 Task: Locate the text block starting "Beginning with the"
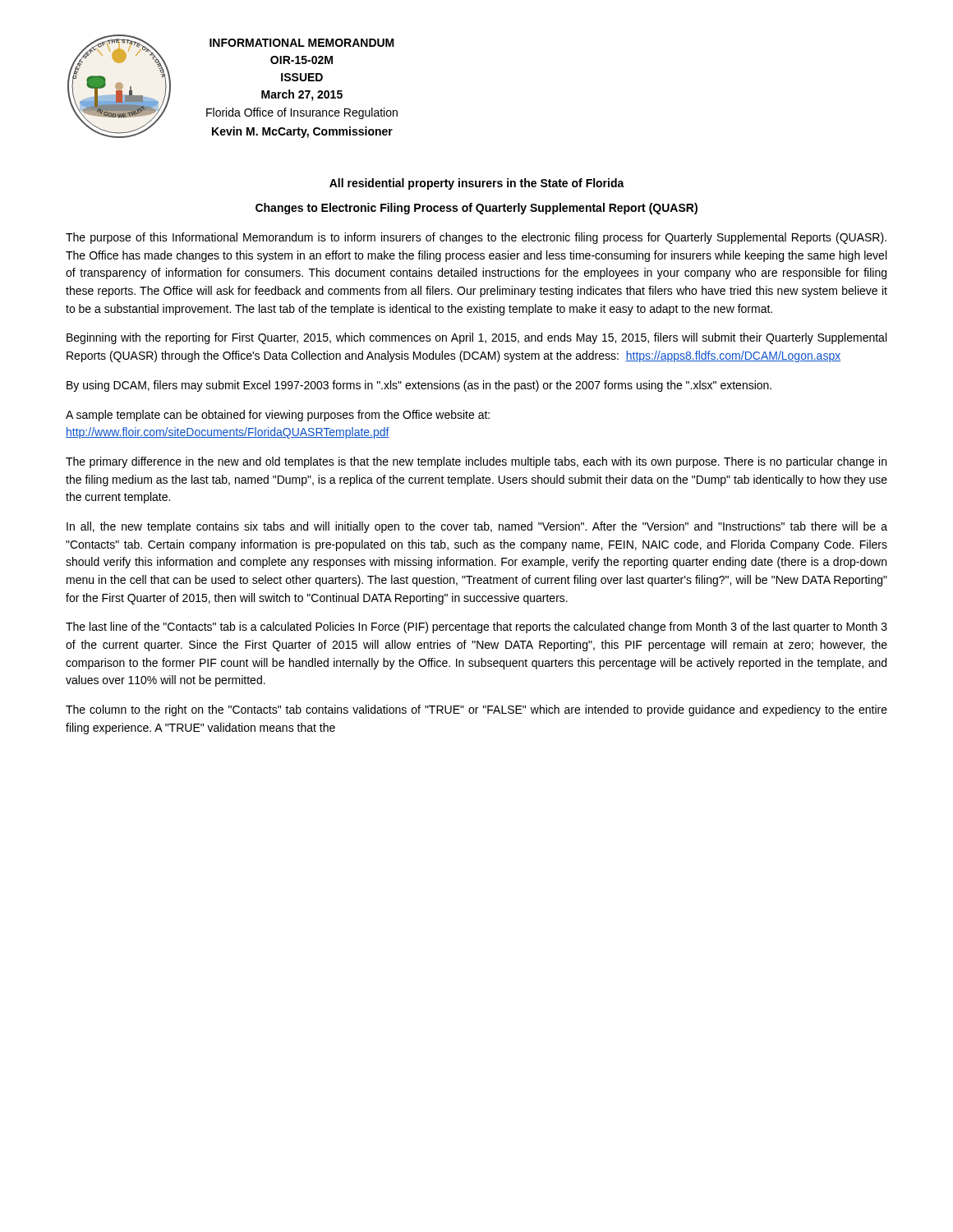(476, 347)
